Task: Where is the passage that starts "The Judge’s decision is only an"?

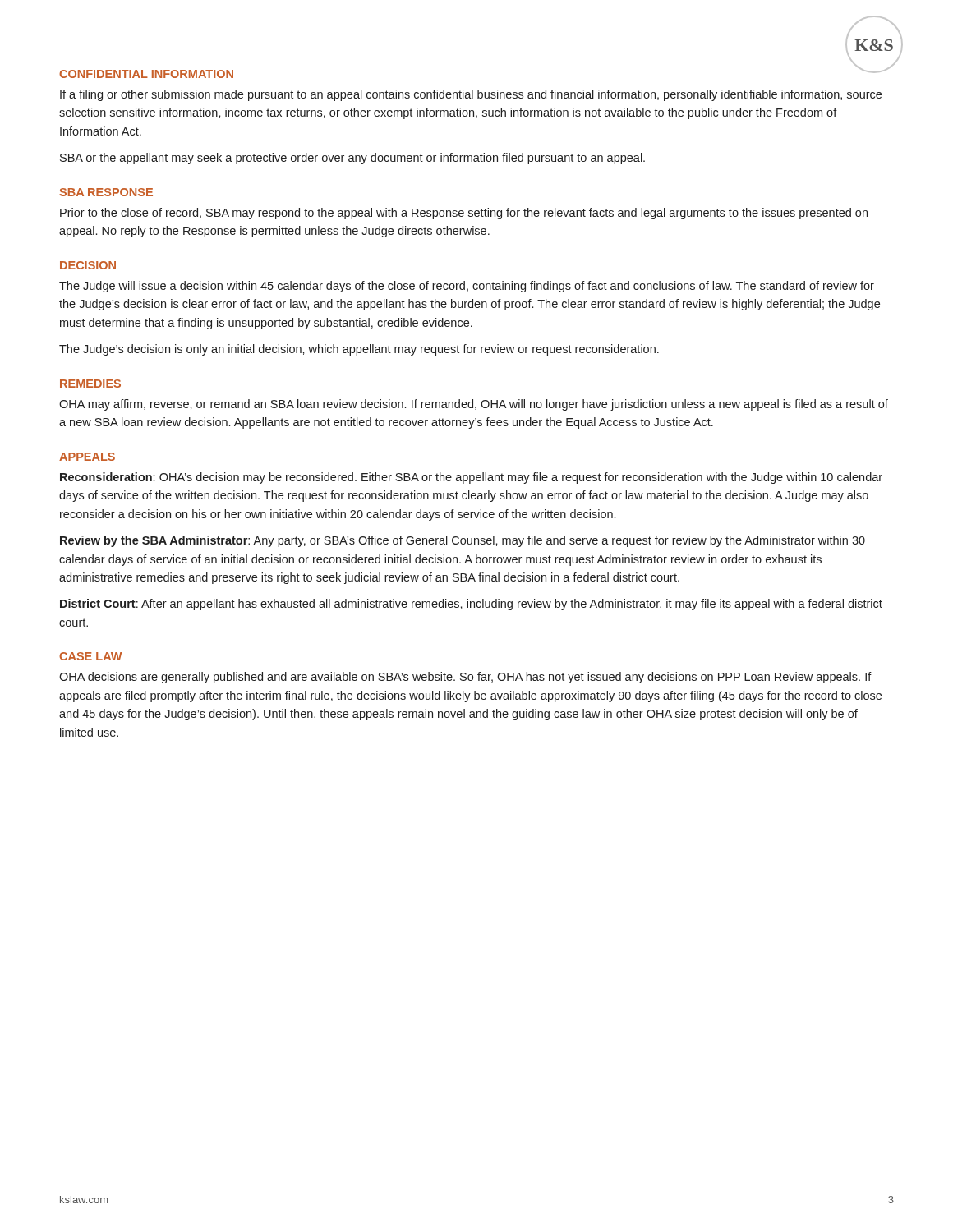Action: (359, 349)
